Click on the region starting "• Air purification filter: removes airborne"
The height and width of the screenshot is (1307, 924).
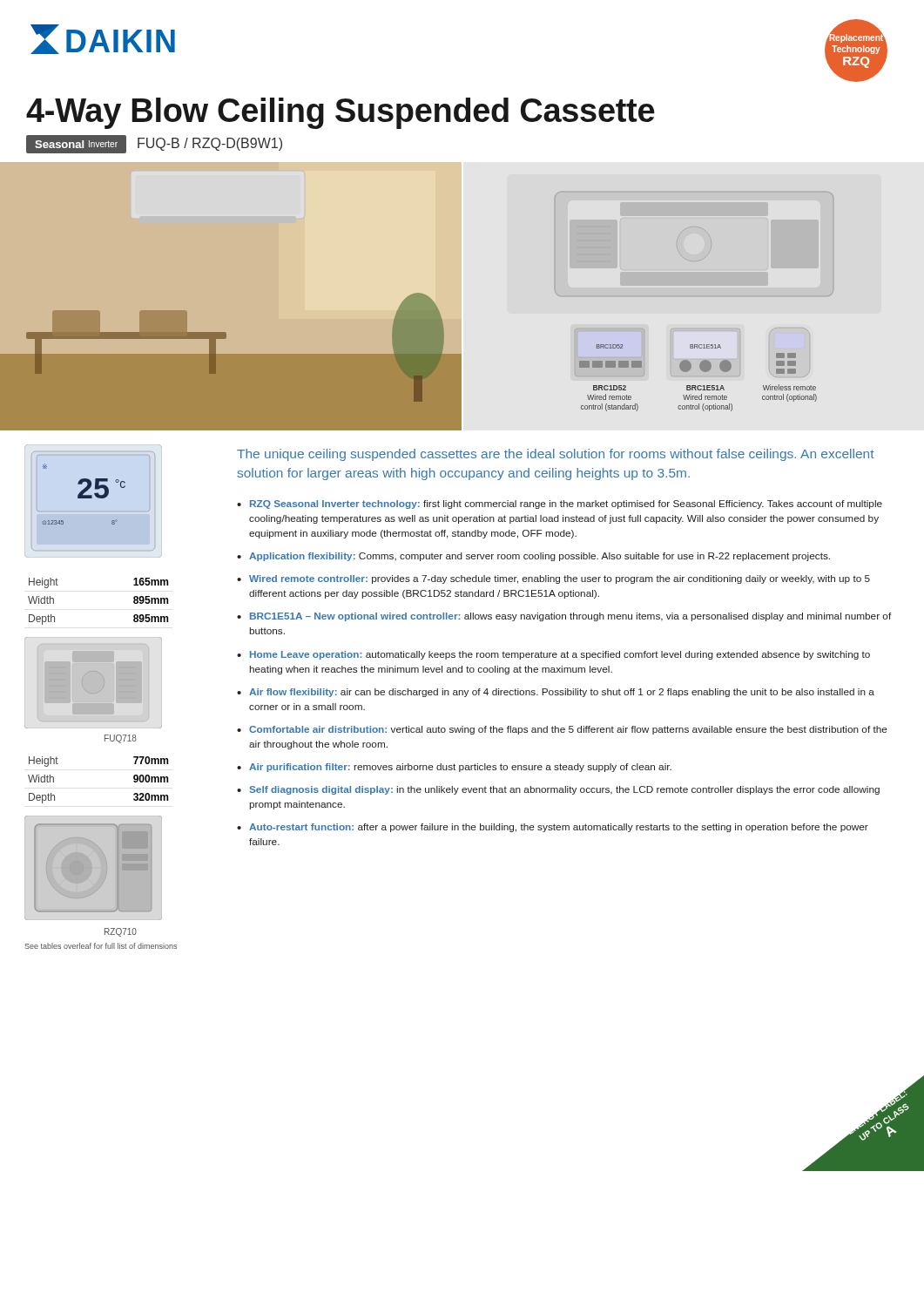pyautogui.click(x=455, y=767)
